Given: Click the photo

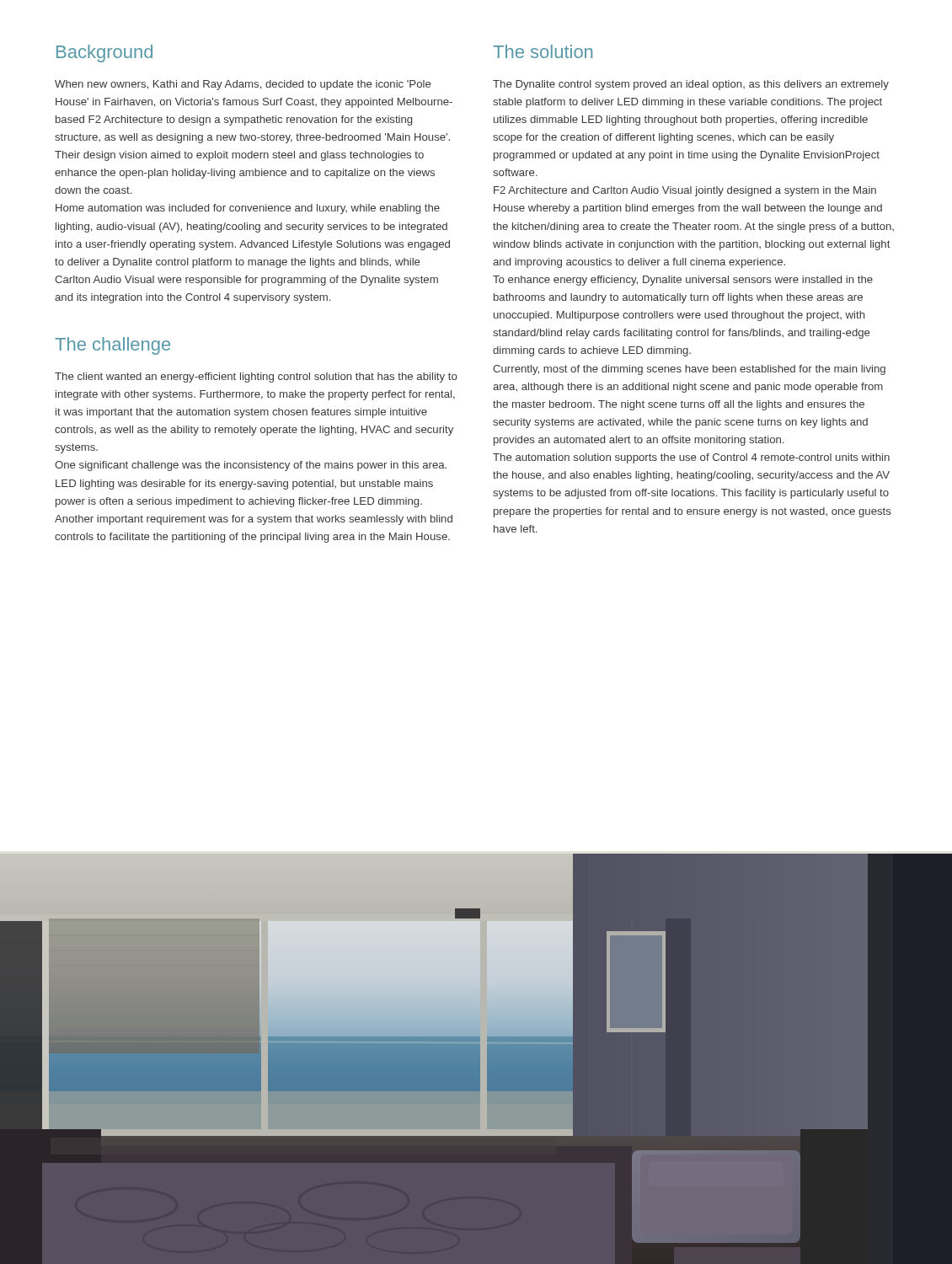Looking at the screenshot, I should 476,1058.
